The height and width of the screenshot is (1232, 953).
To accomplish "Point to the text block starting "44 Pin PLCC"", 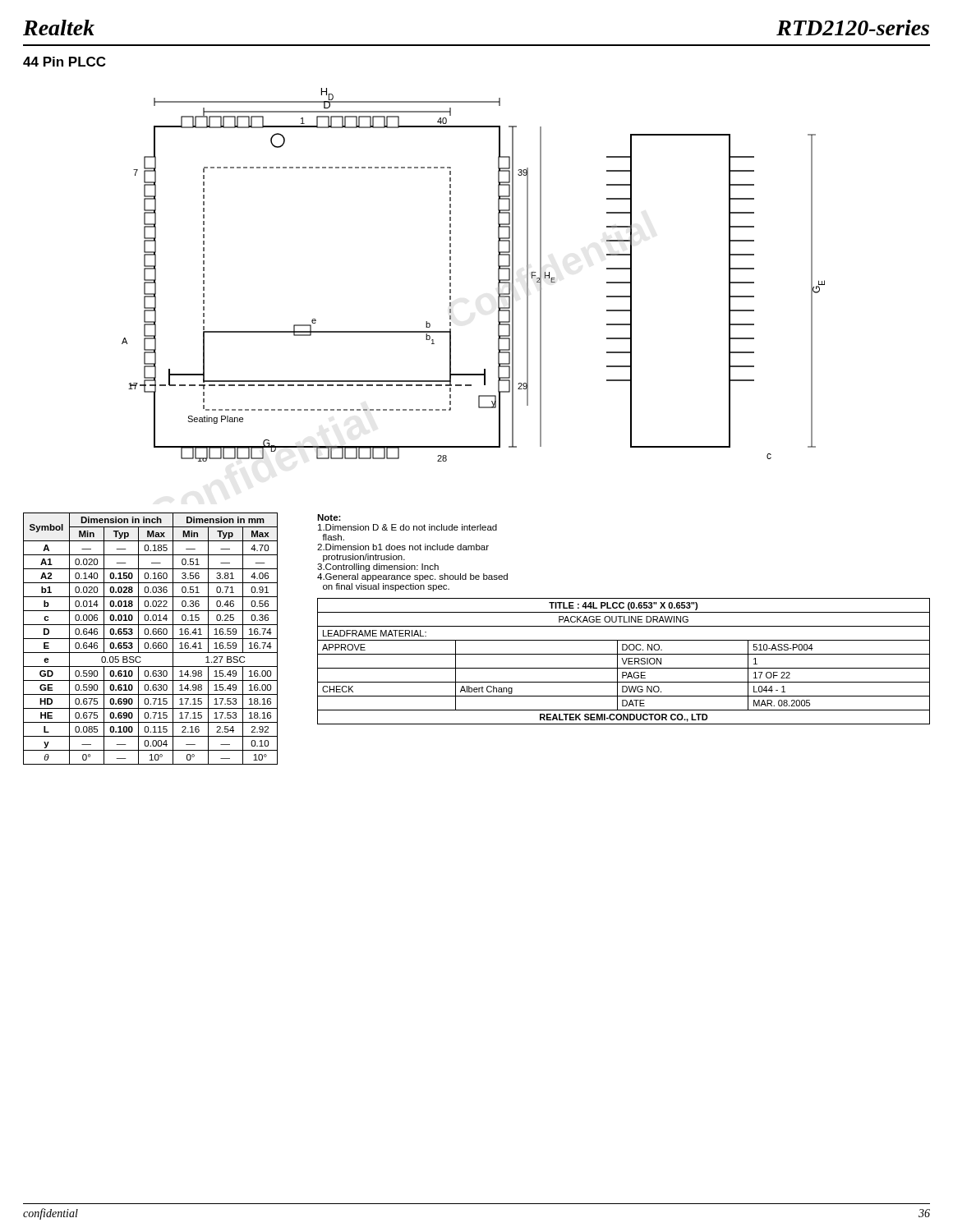I will click(x=65, y=62).
